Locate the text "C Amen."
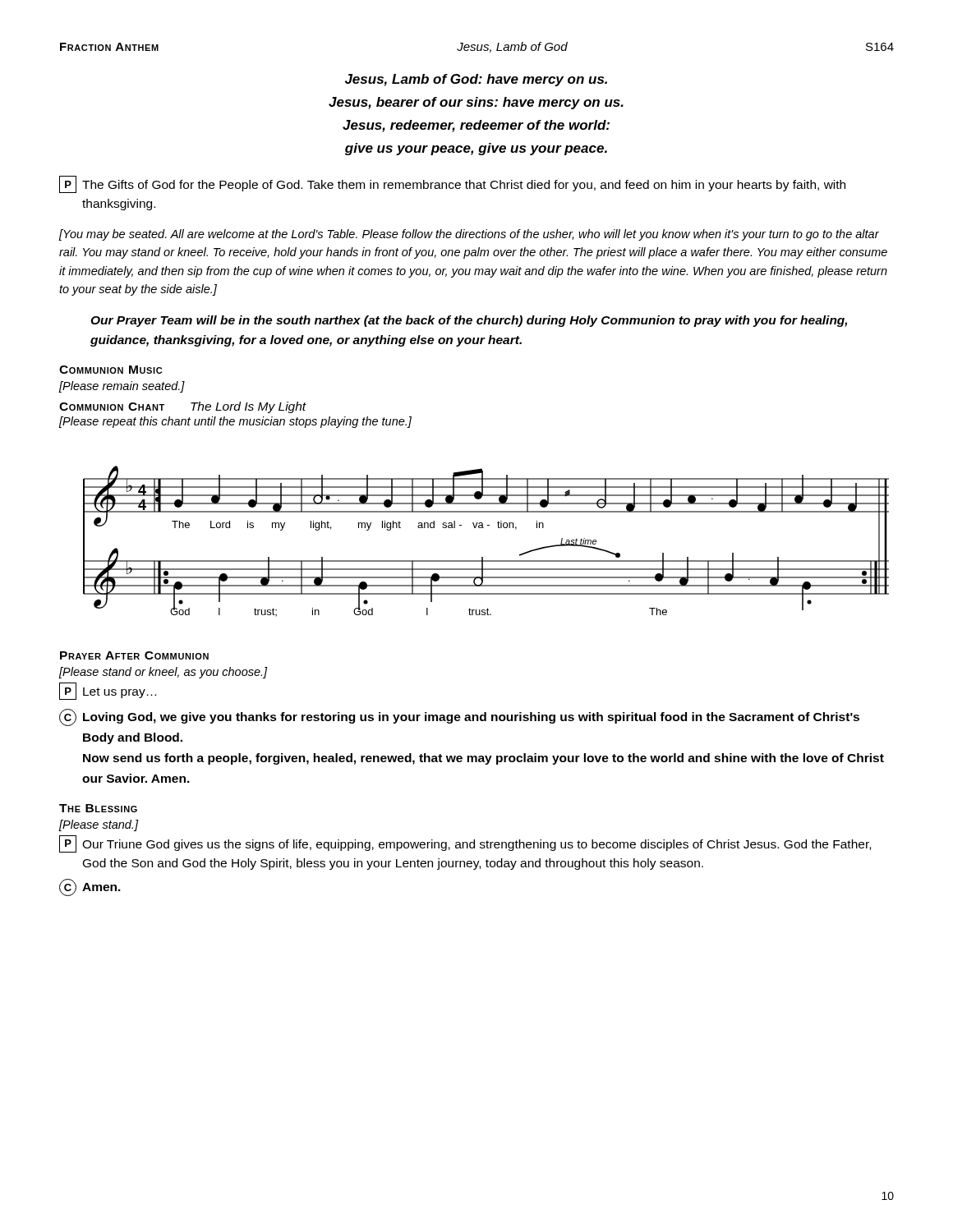The height and width of the screenshot is (1232, 953). [x=90, y=887]
